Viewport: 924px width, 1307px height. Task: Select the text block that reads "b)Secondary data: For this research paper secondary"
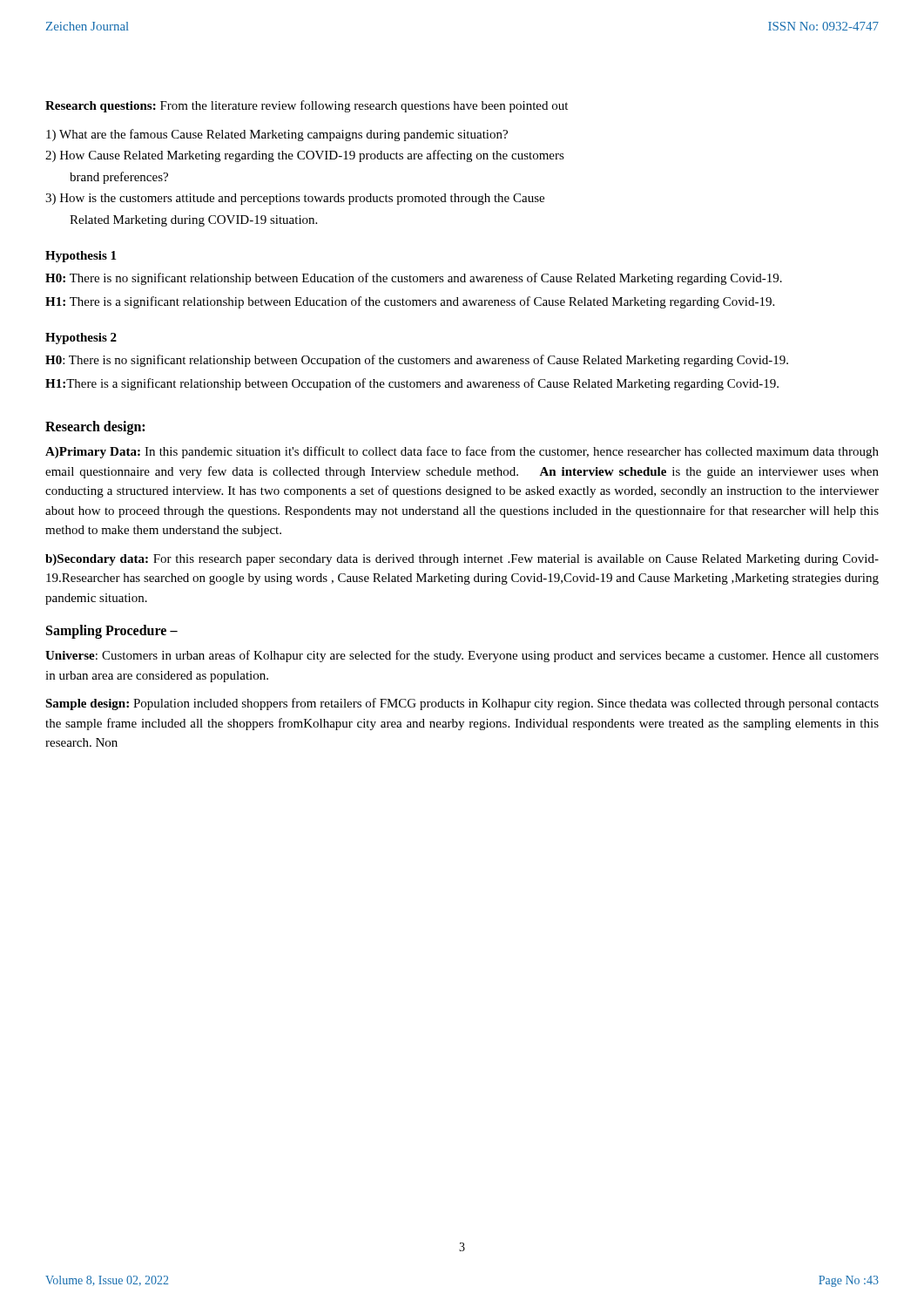[462, 578]
